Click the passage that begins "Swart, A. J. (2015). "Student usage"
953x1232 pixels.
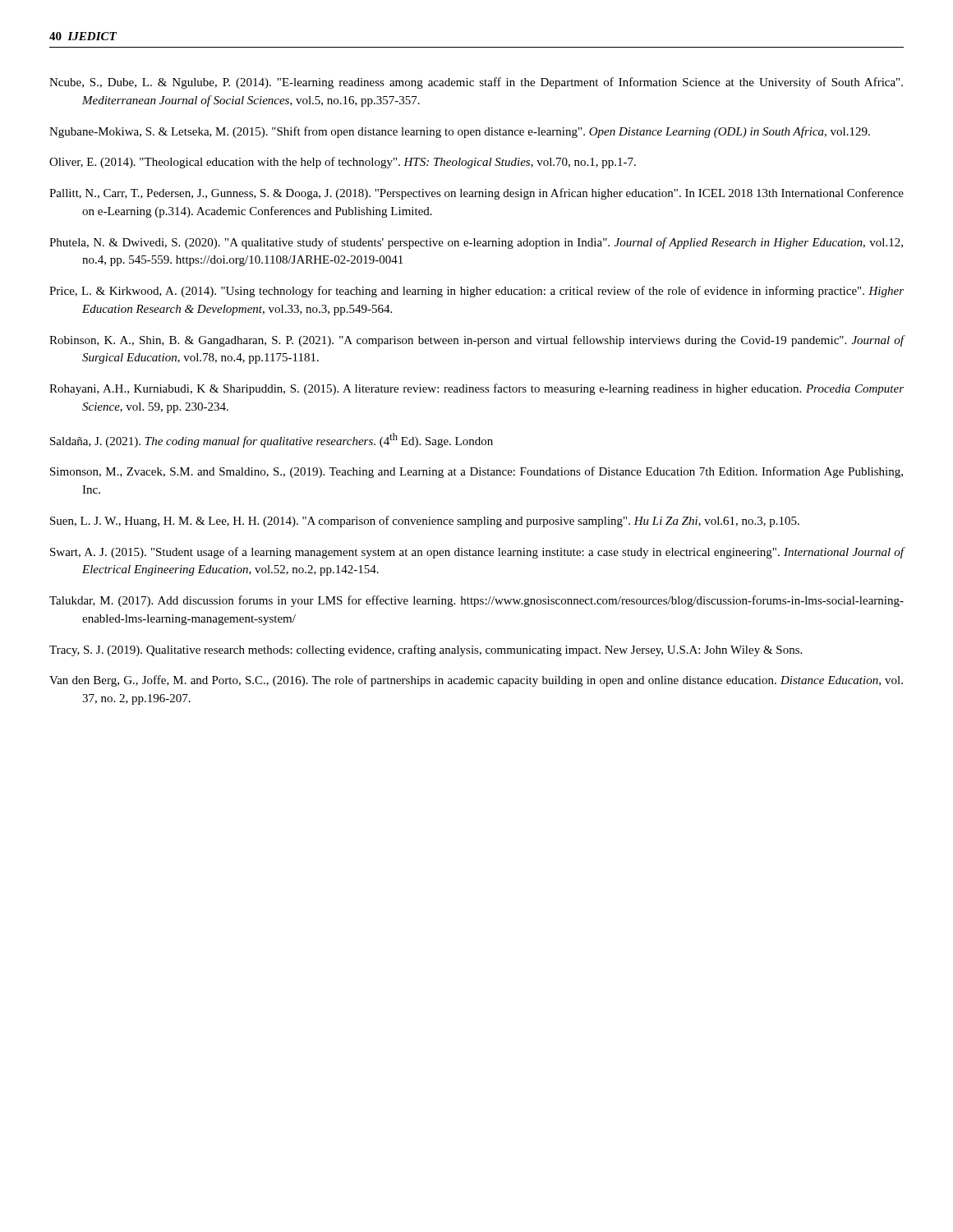(476, 560)
